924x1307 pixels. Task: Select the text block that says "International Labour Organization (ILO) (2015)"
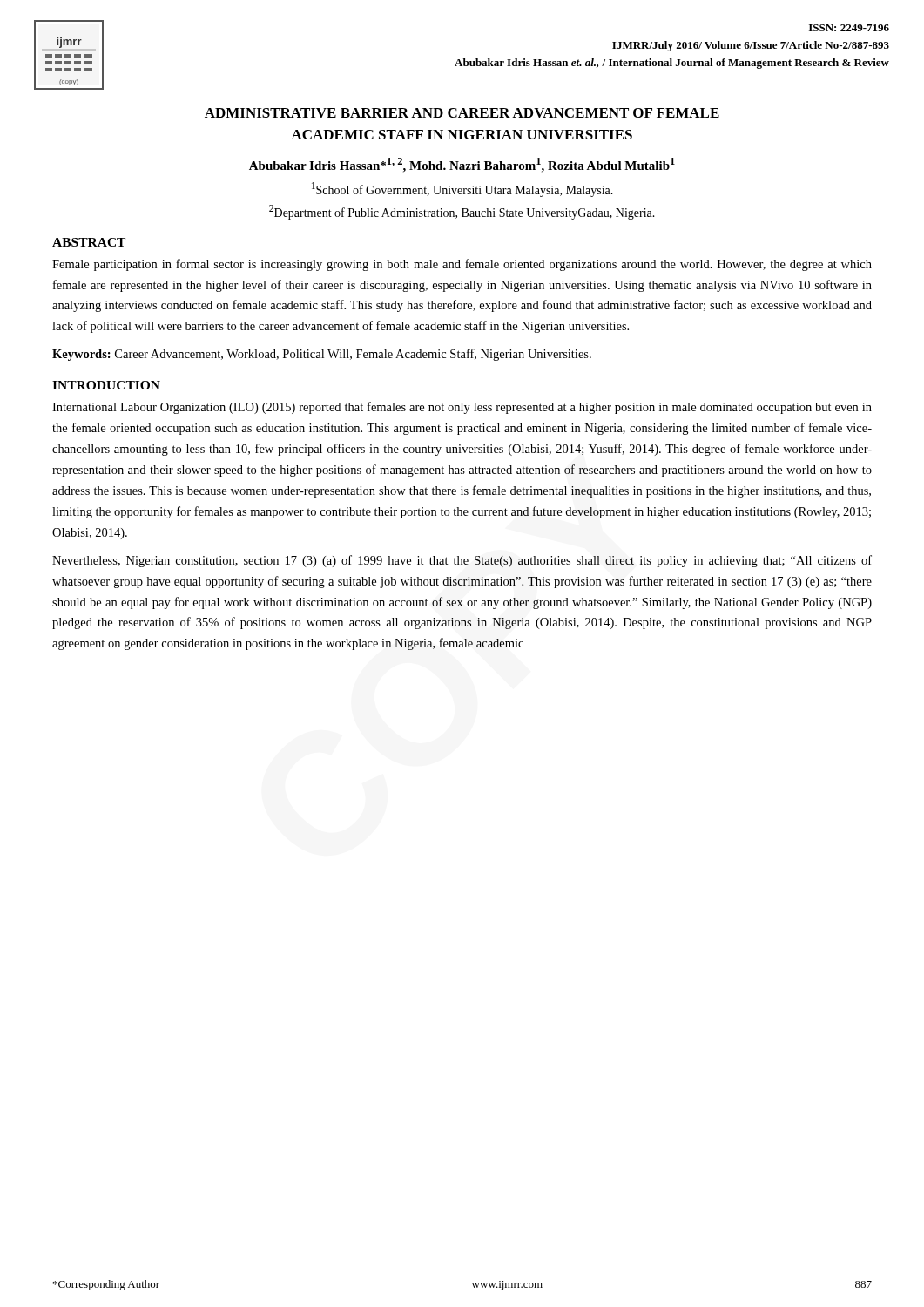pyautogui.click(x=462, y=470)
